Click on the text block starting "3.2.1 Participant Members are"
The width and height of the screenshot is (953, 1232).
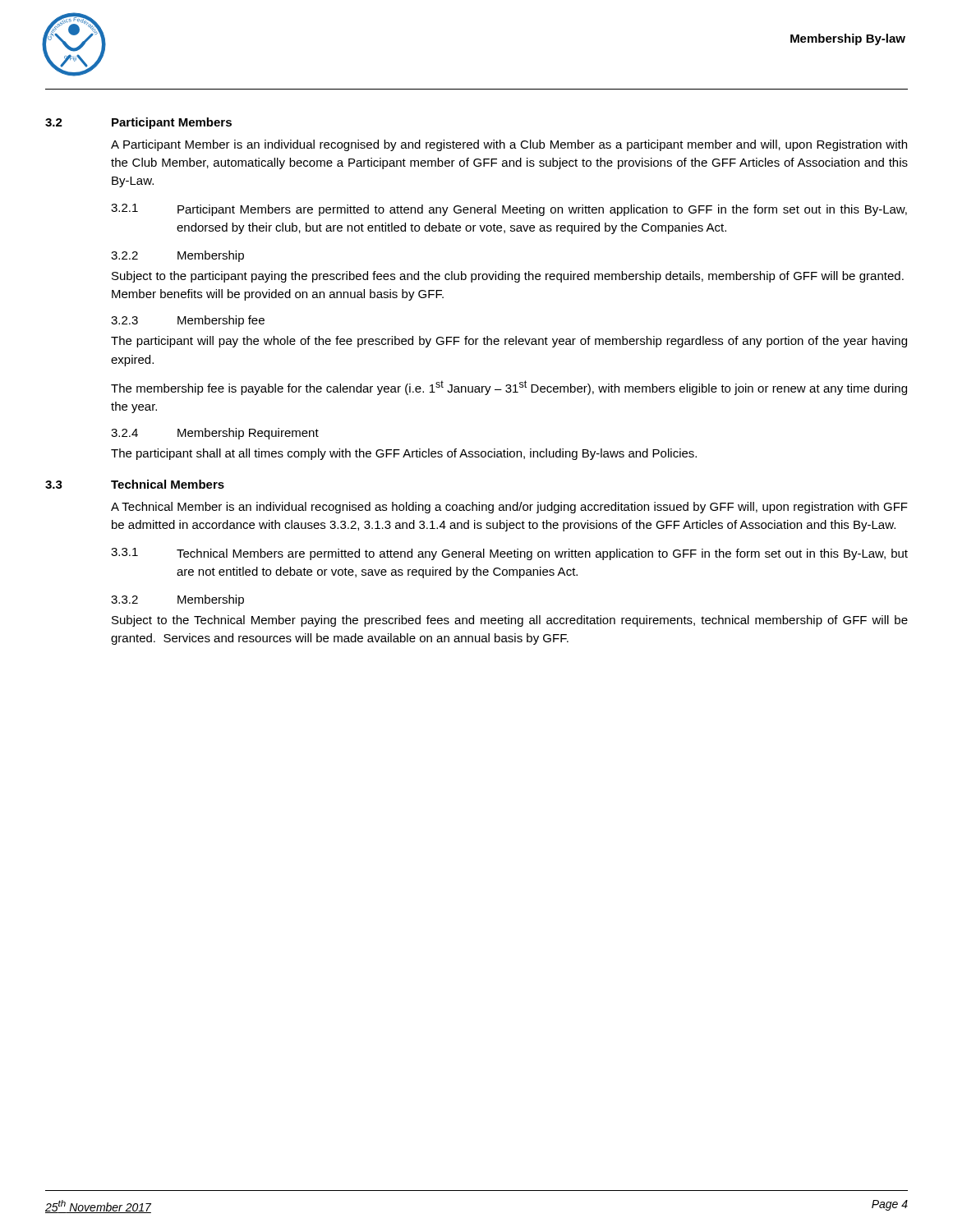coord(509,218)
